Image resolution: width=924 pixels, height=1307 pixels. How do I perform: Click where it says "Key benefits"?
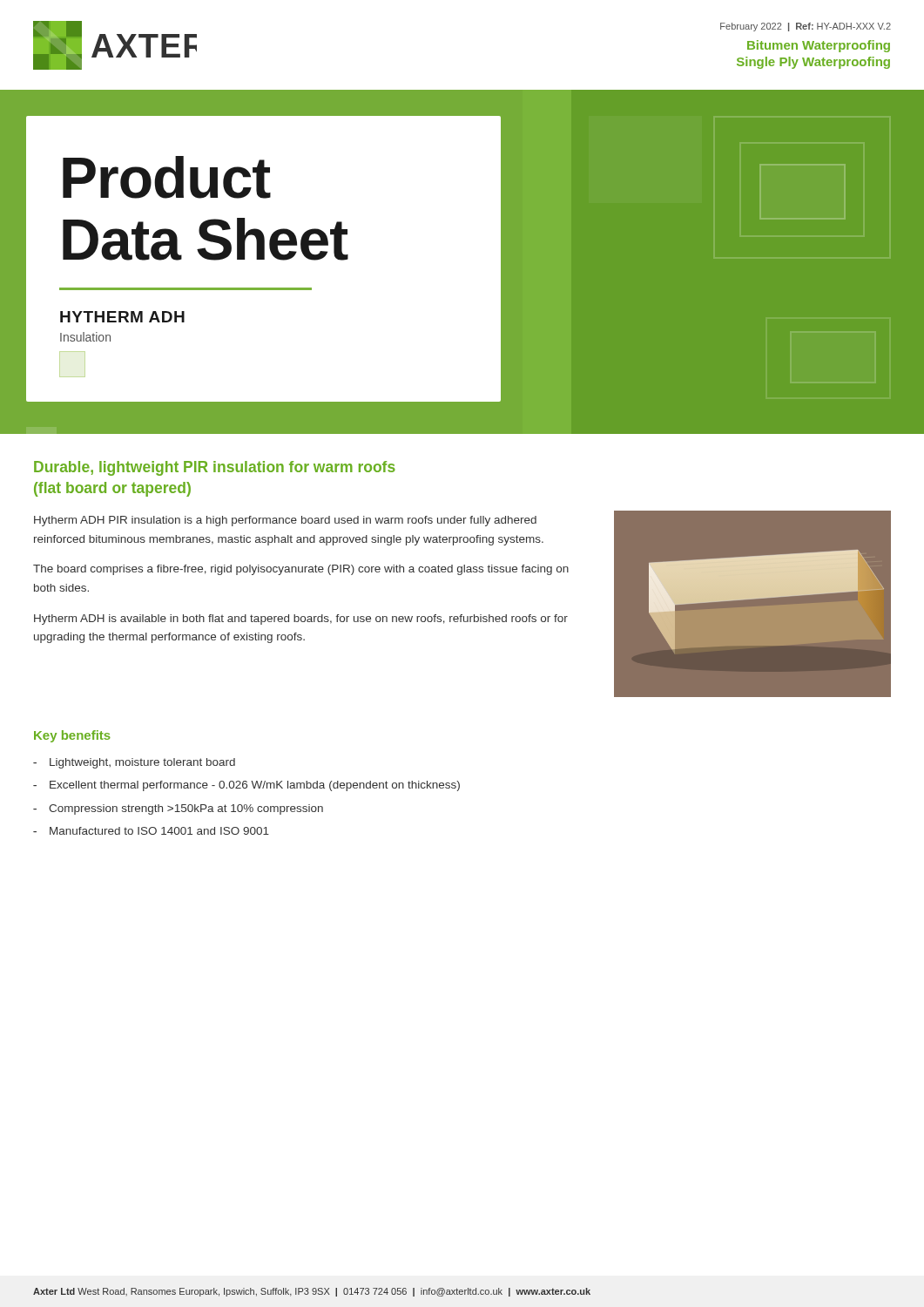tap(72, 735)
